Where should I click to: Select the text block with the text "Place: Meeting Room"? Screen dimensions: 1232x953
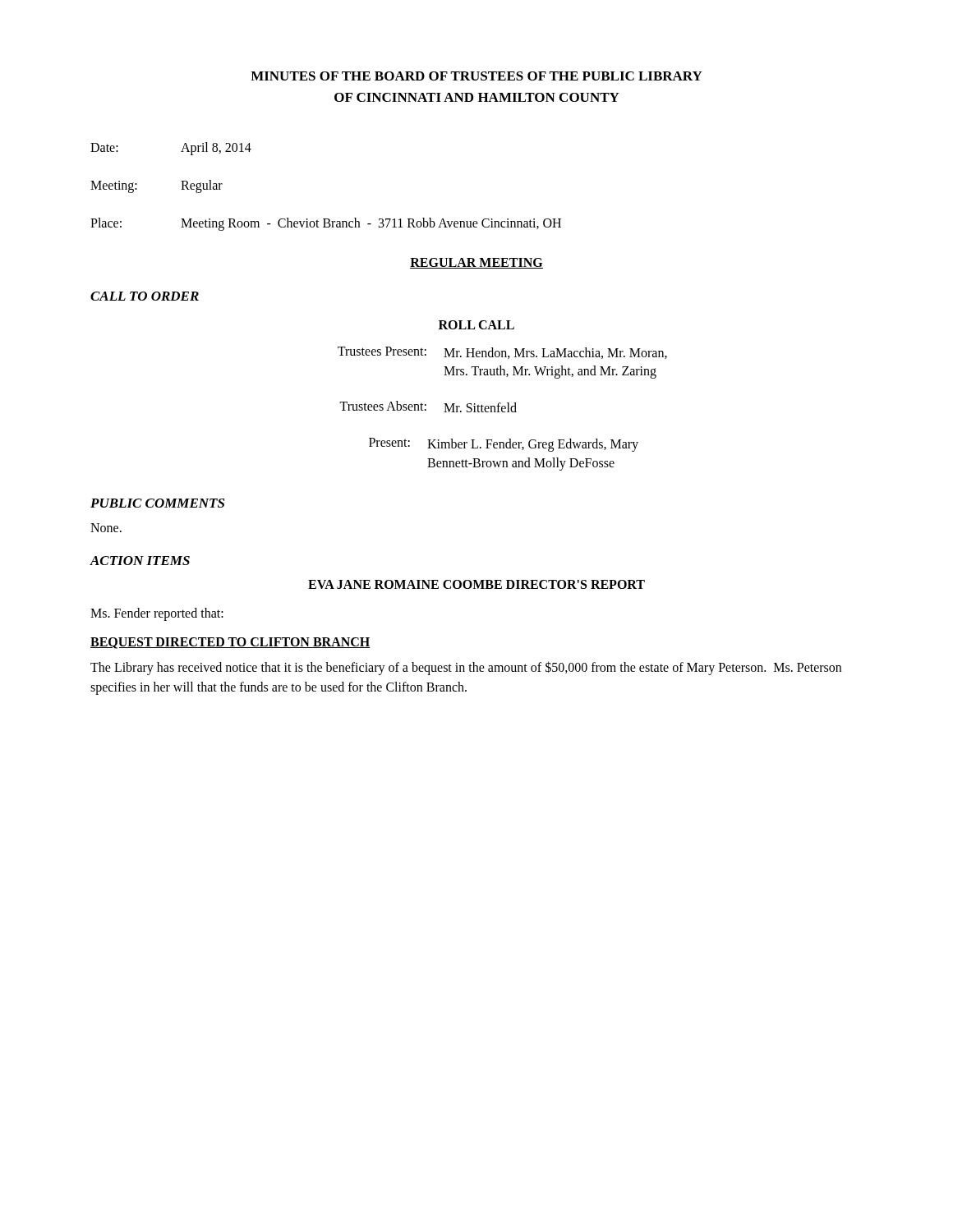pos(326,223)
